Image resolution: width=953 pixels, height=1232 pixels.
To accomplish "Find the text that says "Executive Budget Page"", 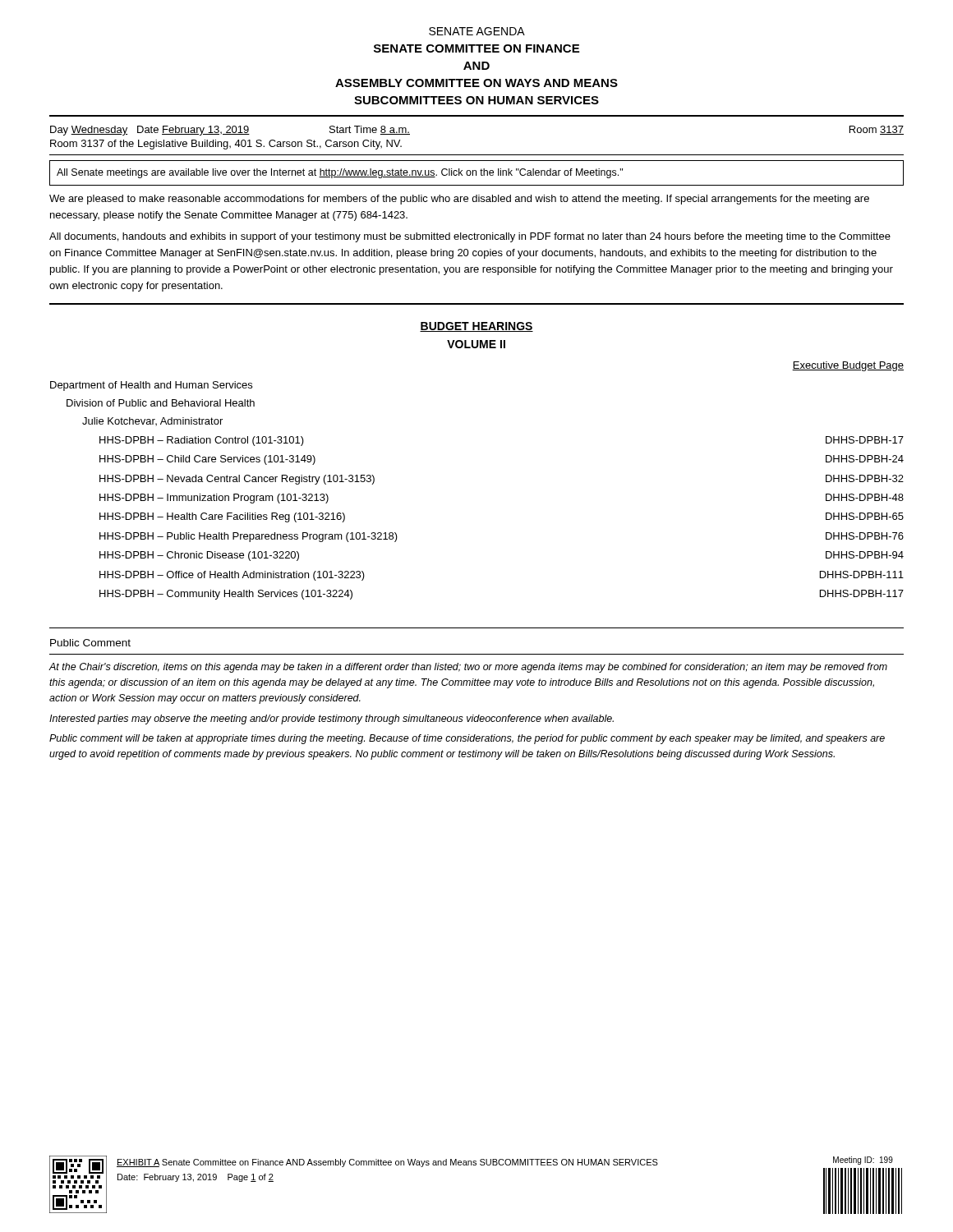I will pos(848,365).
